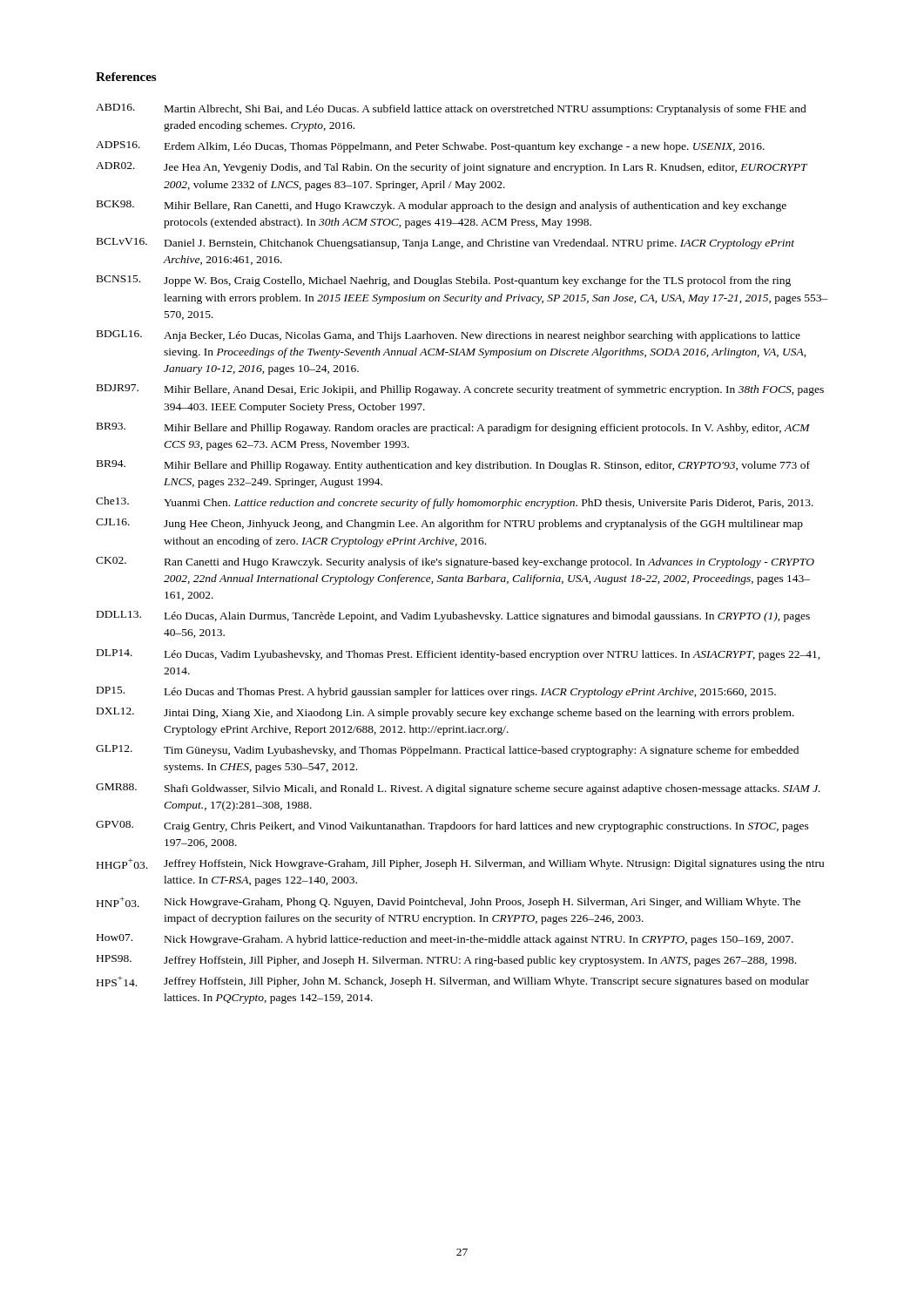Click on the list item that reads "DXL12. Jintai Ding, Xiang Xie, and"
This screenshot has width=924, height=1307.
(462, 721)
